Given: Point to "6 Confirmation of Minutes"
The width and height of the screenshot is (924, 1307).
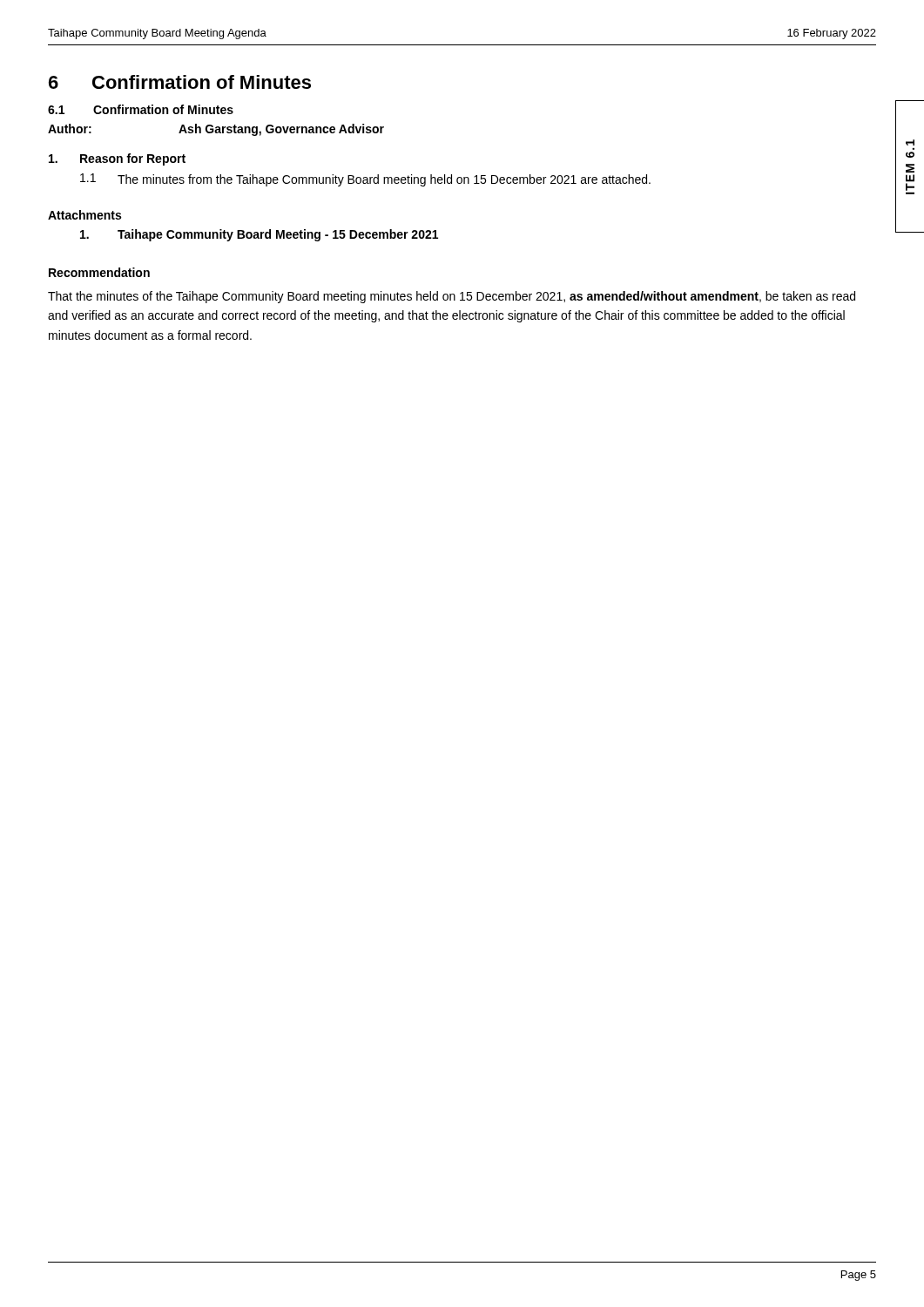Looking at the screenshot, I should click(180, 83).
